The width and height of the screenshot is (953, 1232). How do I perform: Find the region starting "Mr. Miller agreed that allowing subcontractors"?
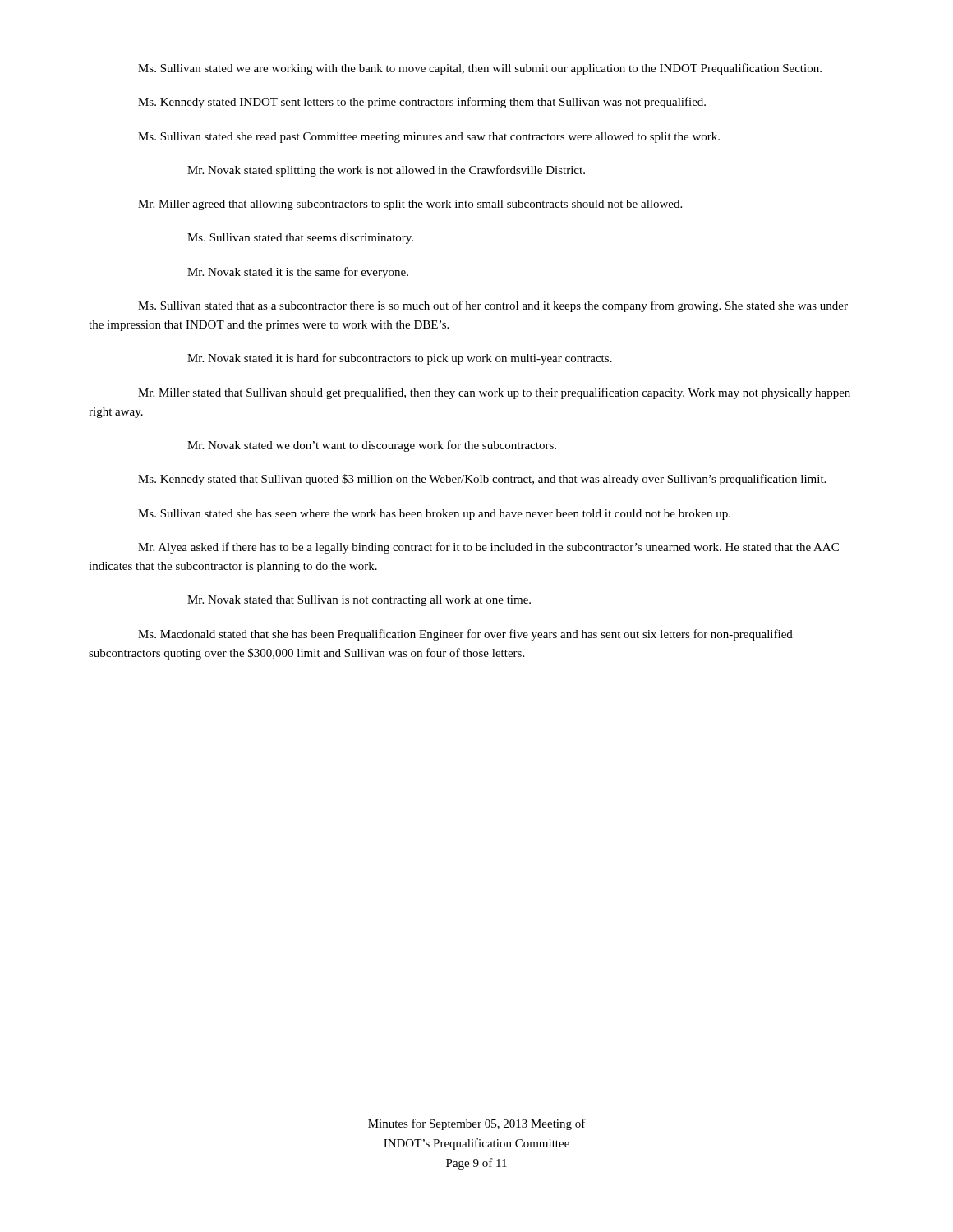tap(410, 204)
